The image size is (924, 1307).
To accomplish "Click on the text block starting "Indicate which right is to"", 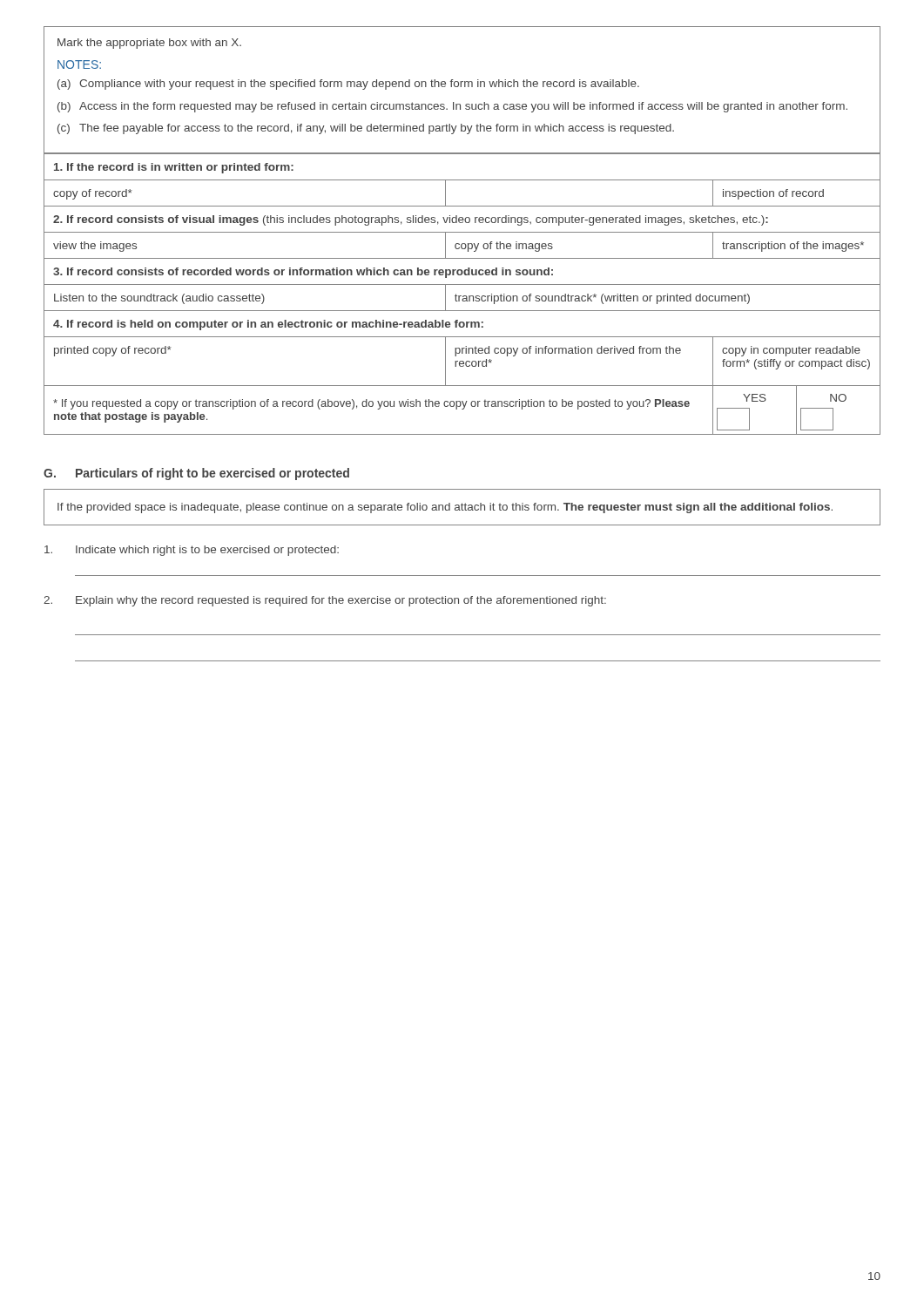I will pos(192,551).
